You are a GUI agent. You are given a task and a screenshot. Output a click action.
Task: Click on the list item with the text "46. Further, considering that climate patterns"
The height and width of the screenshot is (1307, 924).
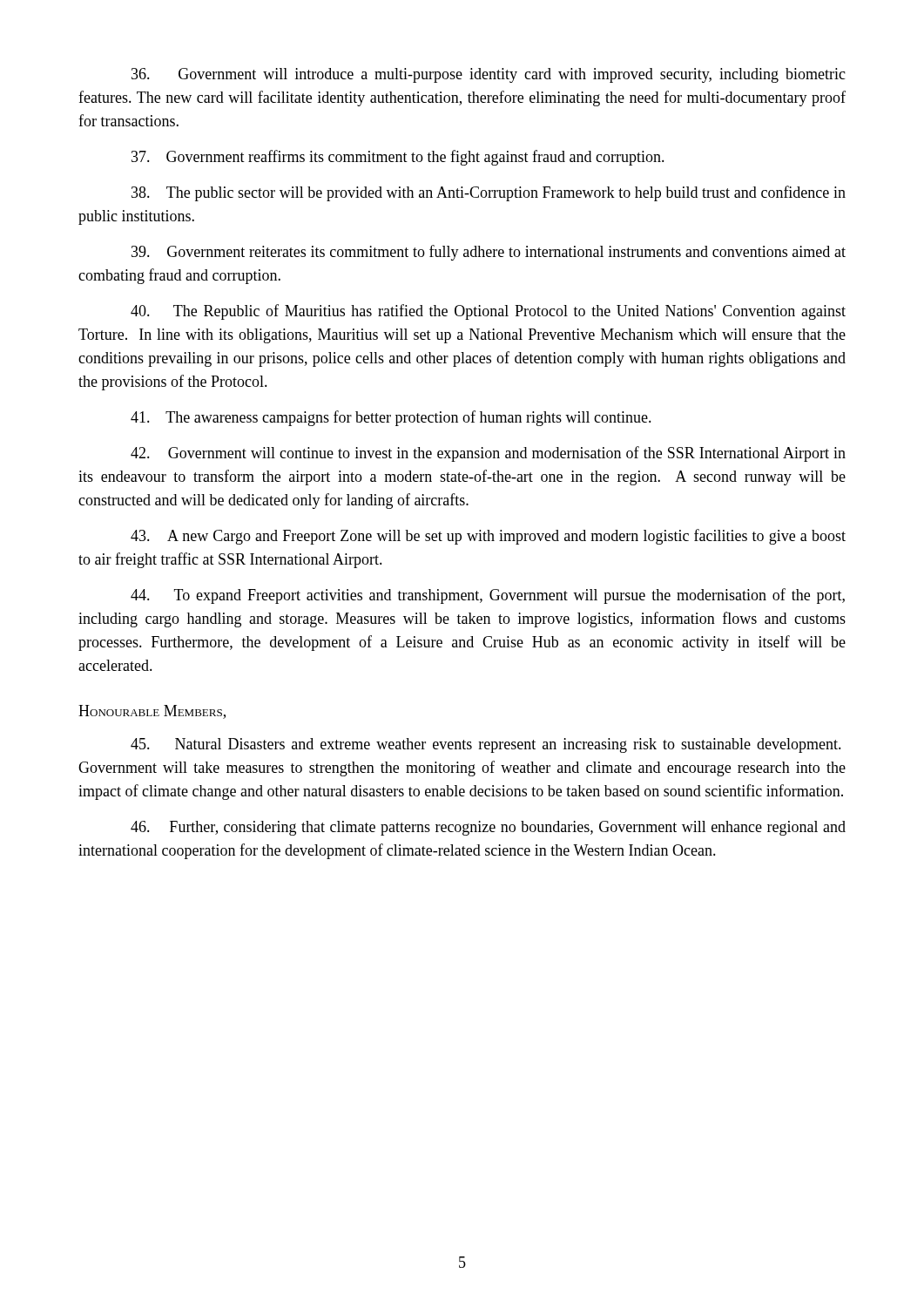pyautogui.click(x=462, y=839)
